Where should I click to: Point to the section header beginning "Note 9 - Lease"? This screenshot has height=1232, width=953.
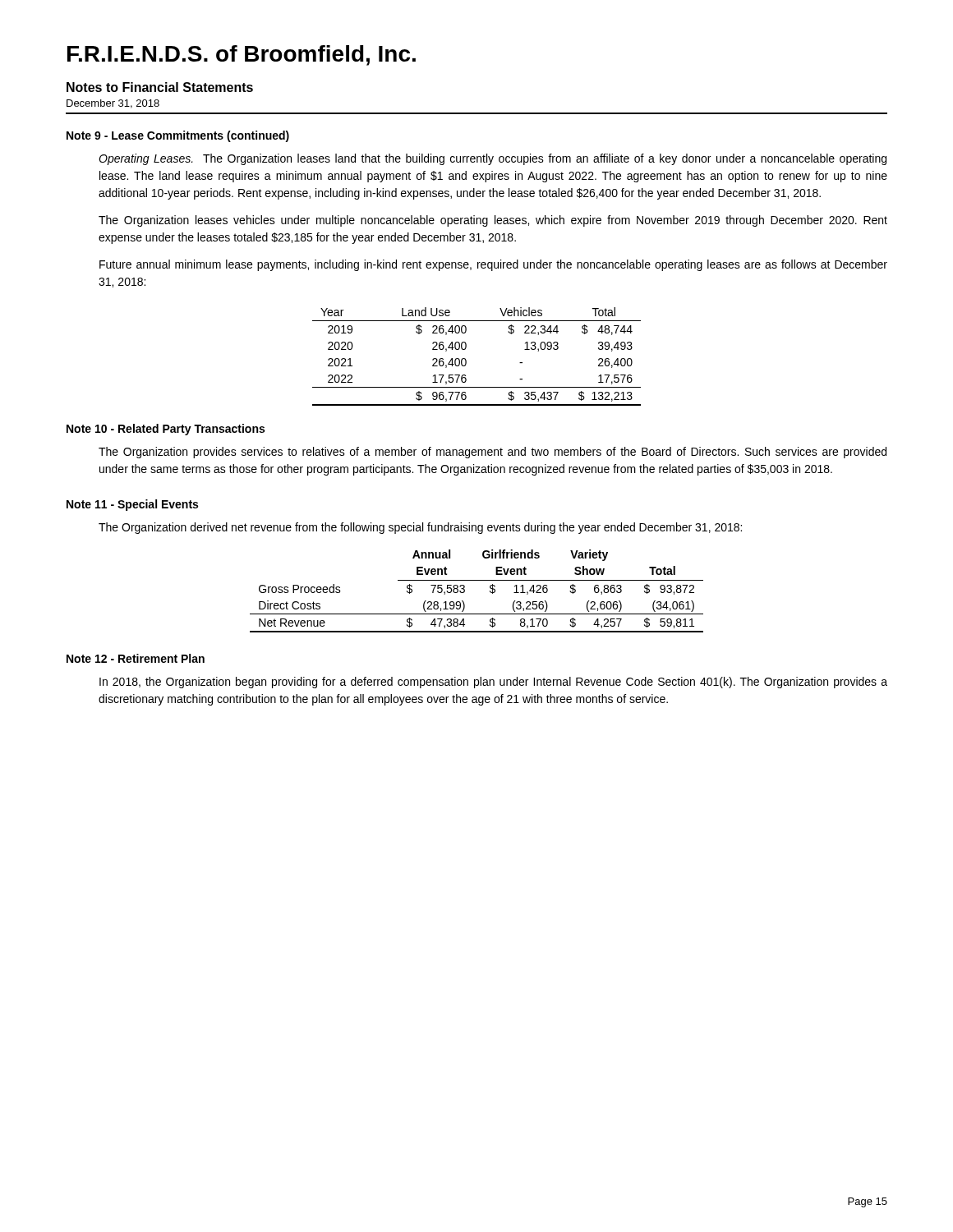178,136
